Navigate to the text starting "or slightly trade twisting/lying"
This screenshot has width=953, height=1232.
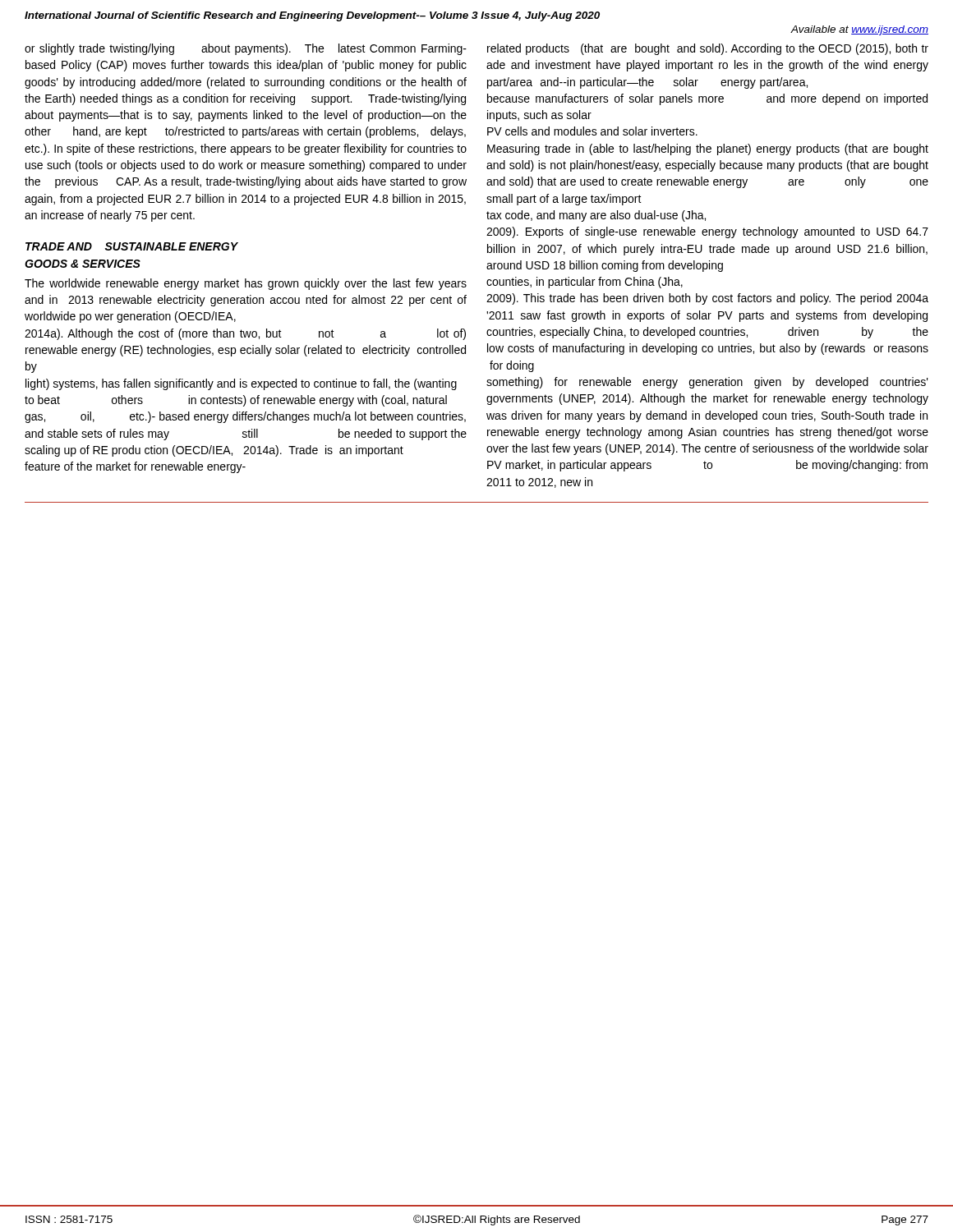tap(246, 132)
